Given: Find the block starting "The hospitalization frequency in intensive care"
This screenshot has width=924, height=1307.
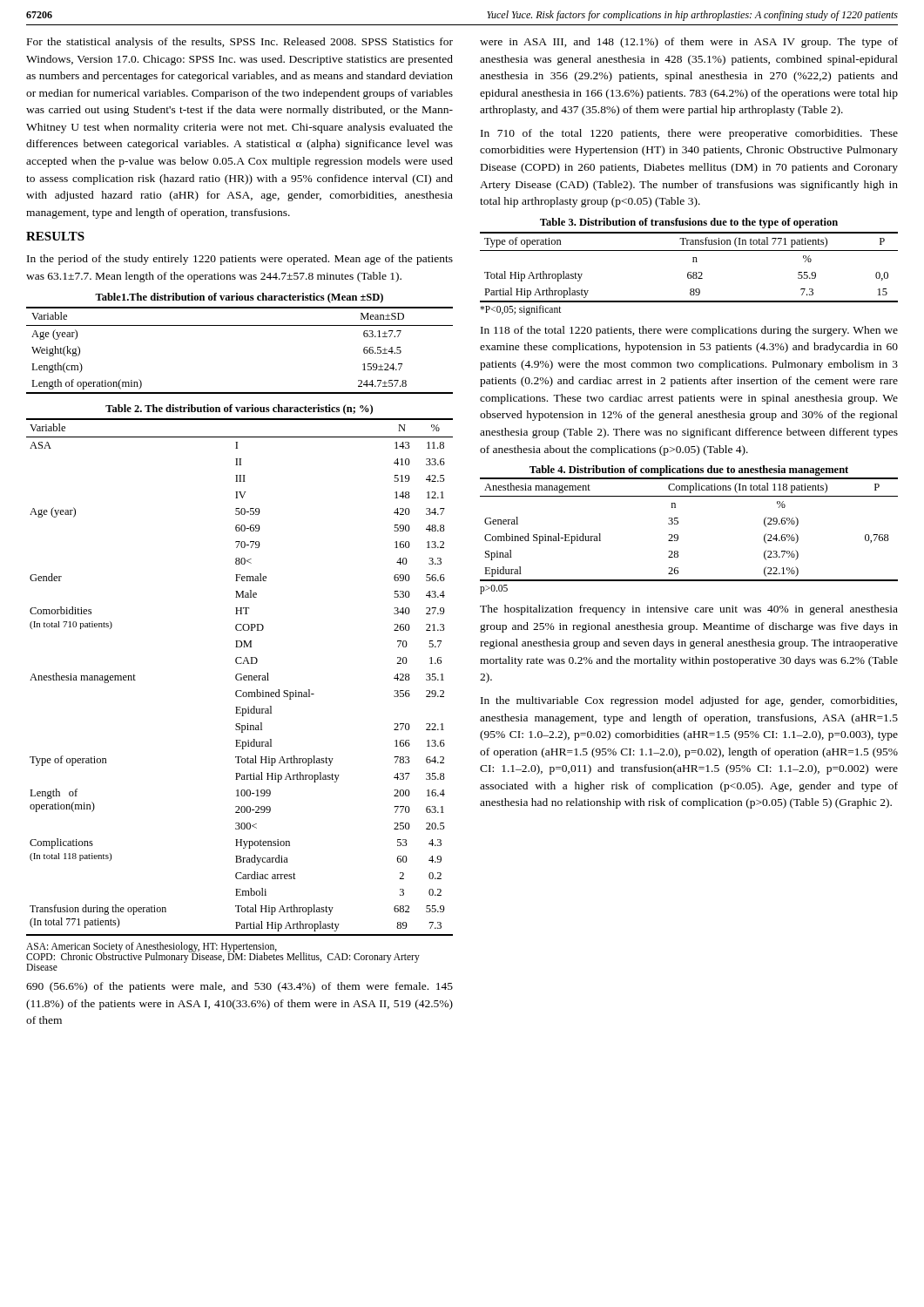Looking at the screenshot, I should [689, 643].
